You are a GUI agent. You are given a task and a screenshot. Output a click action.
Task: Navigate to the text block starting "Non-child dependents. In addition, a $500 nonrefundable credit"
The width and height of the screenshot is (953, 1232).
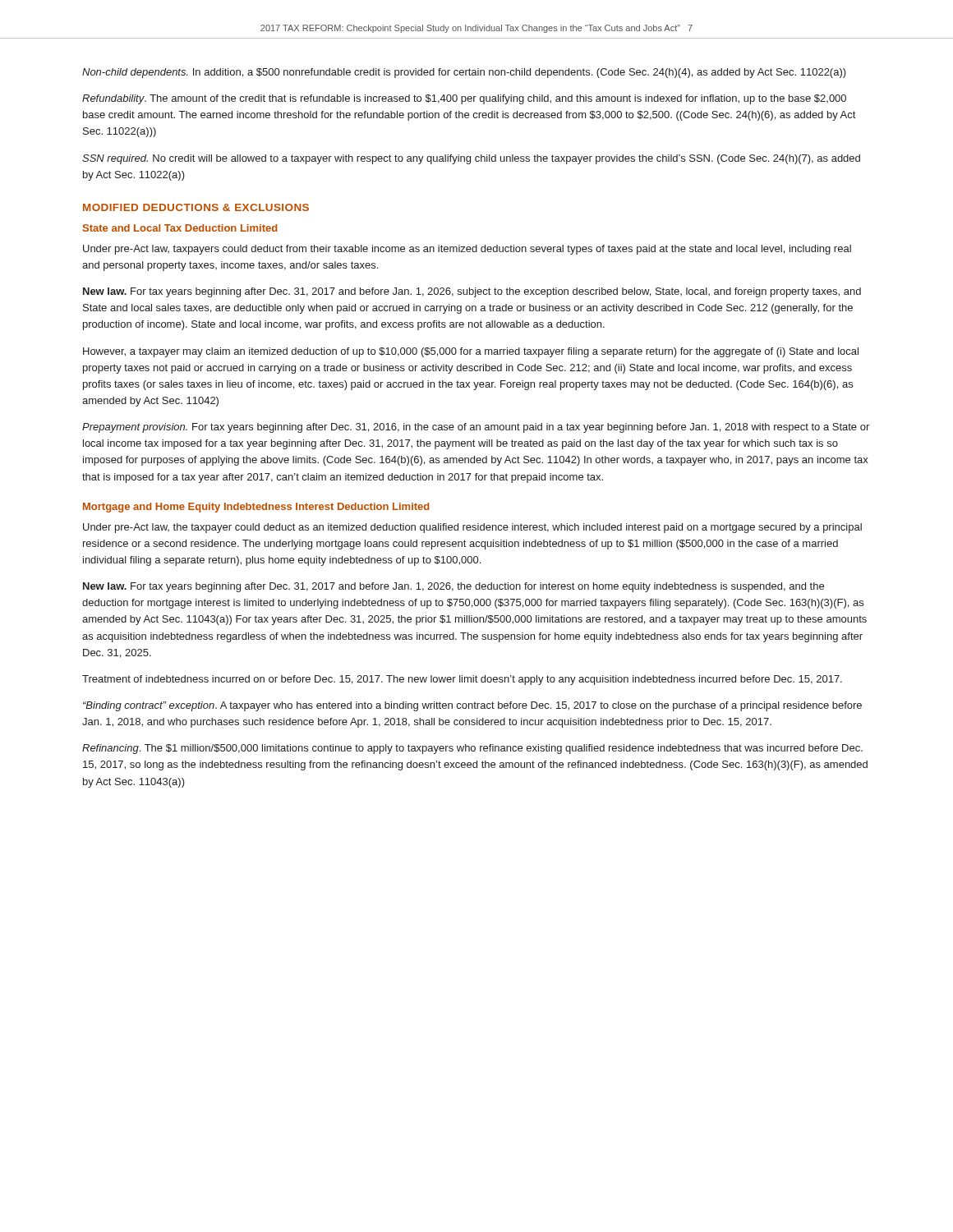pos(464,72)
